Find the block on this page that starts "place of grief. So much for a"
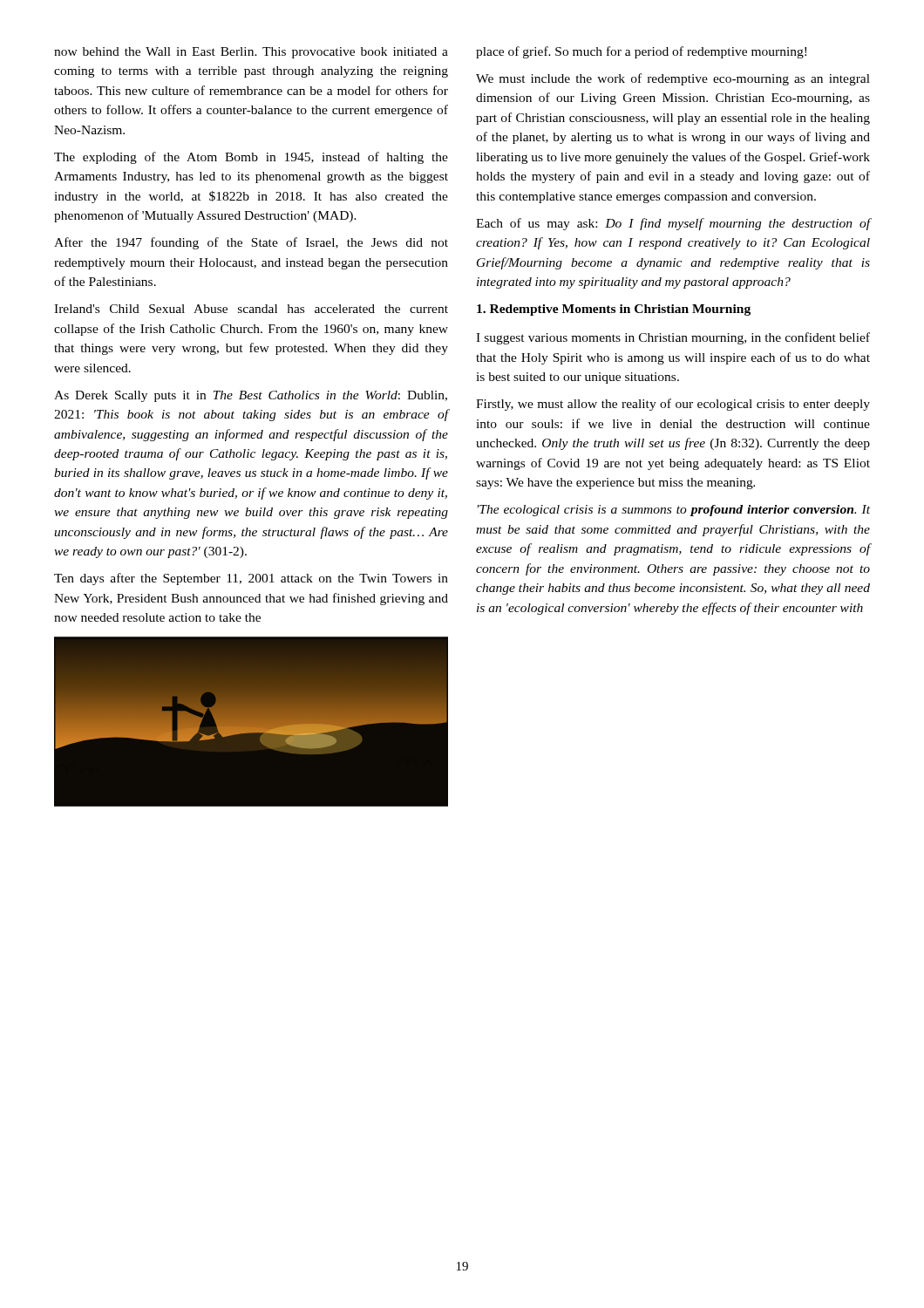This screenshot has height=1308, width=924. pos(673,167)
